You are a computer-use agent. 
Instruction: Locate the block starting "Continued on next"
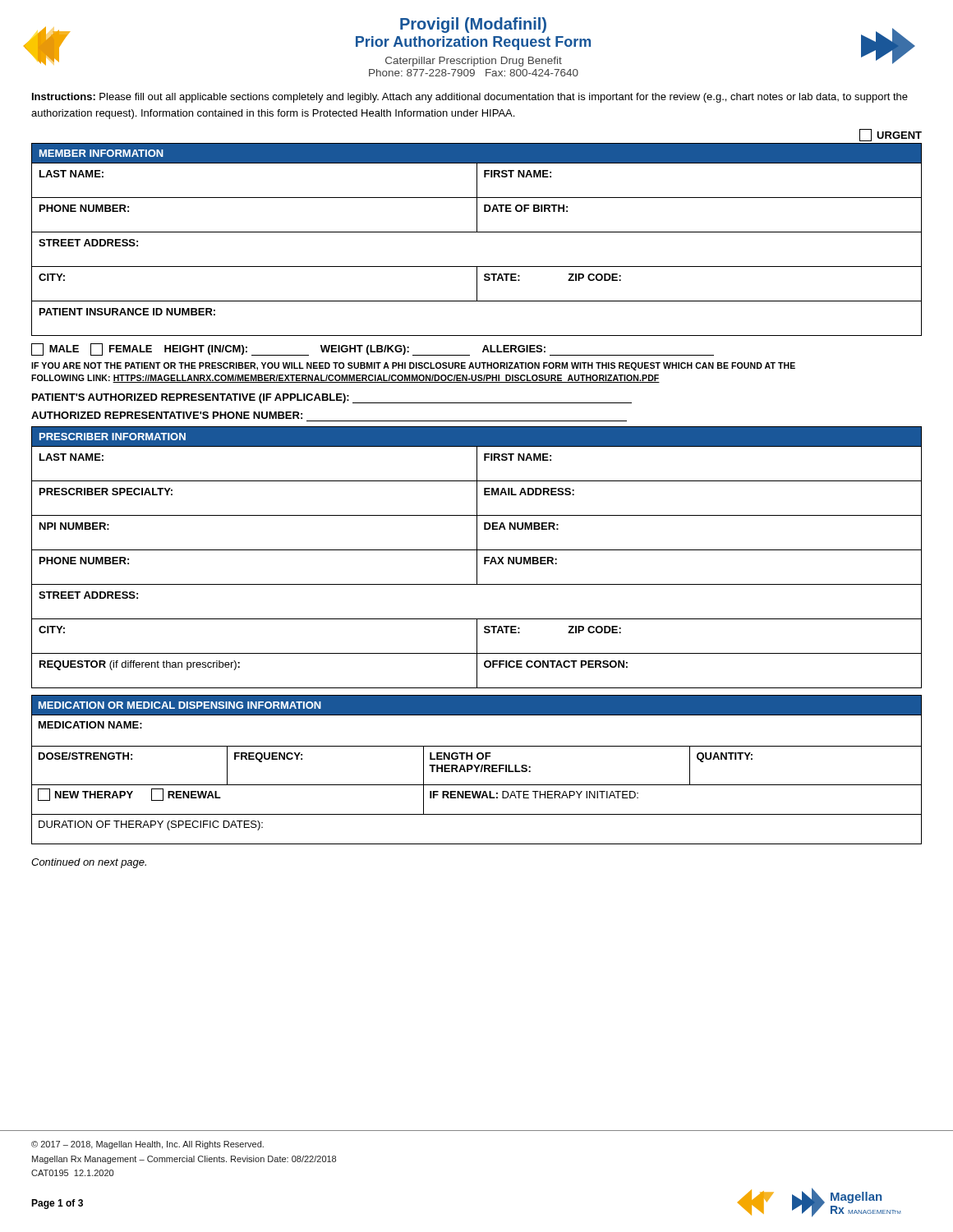tap(89, 862)
